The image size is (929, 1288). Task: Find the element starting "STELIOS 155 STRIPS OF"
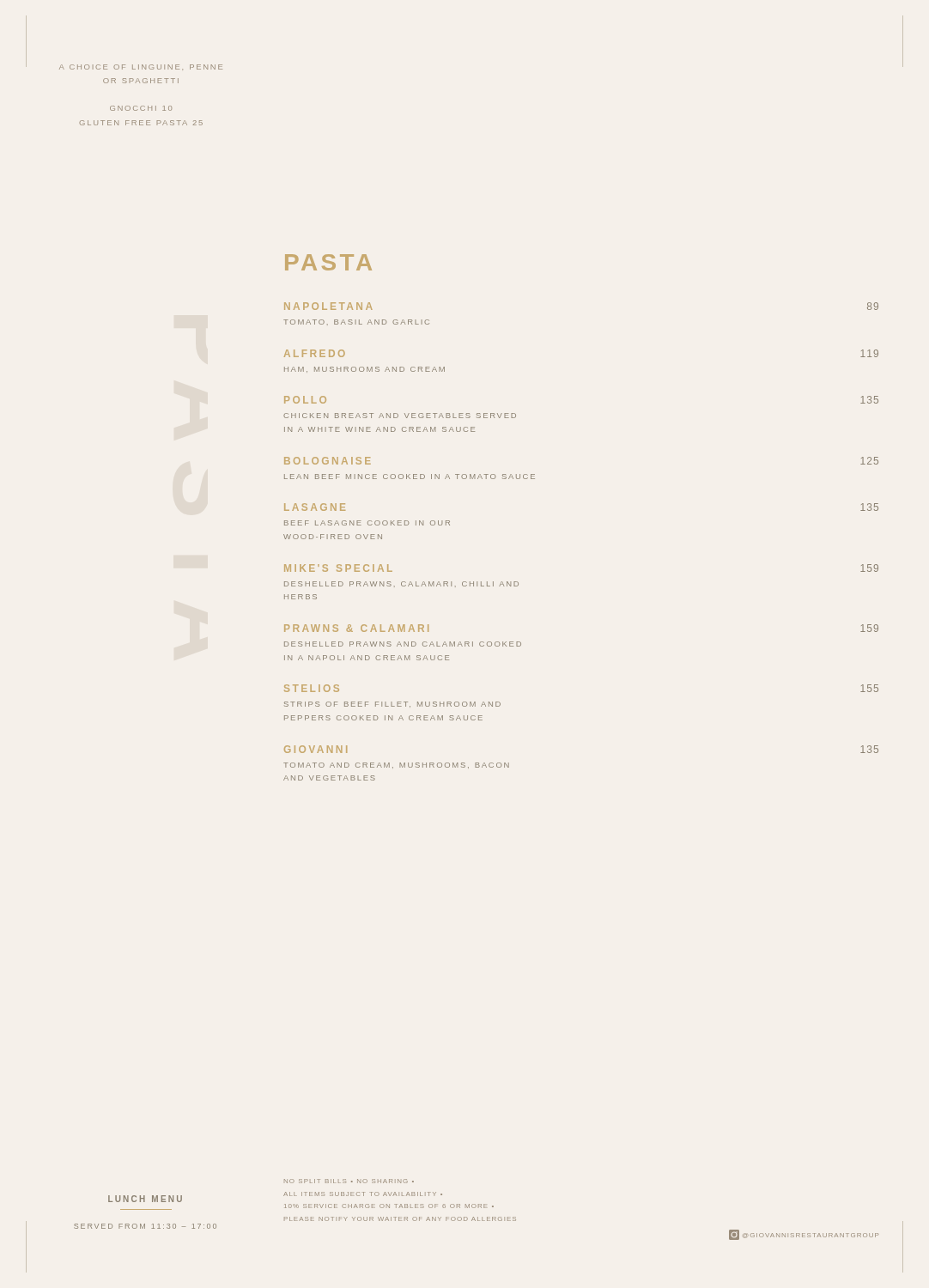tap(311, 688)
